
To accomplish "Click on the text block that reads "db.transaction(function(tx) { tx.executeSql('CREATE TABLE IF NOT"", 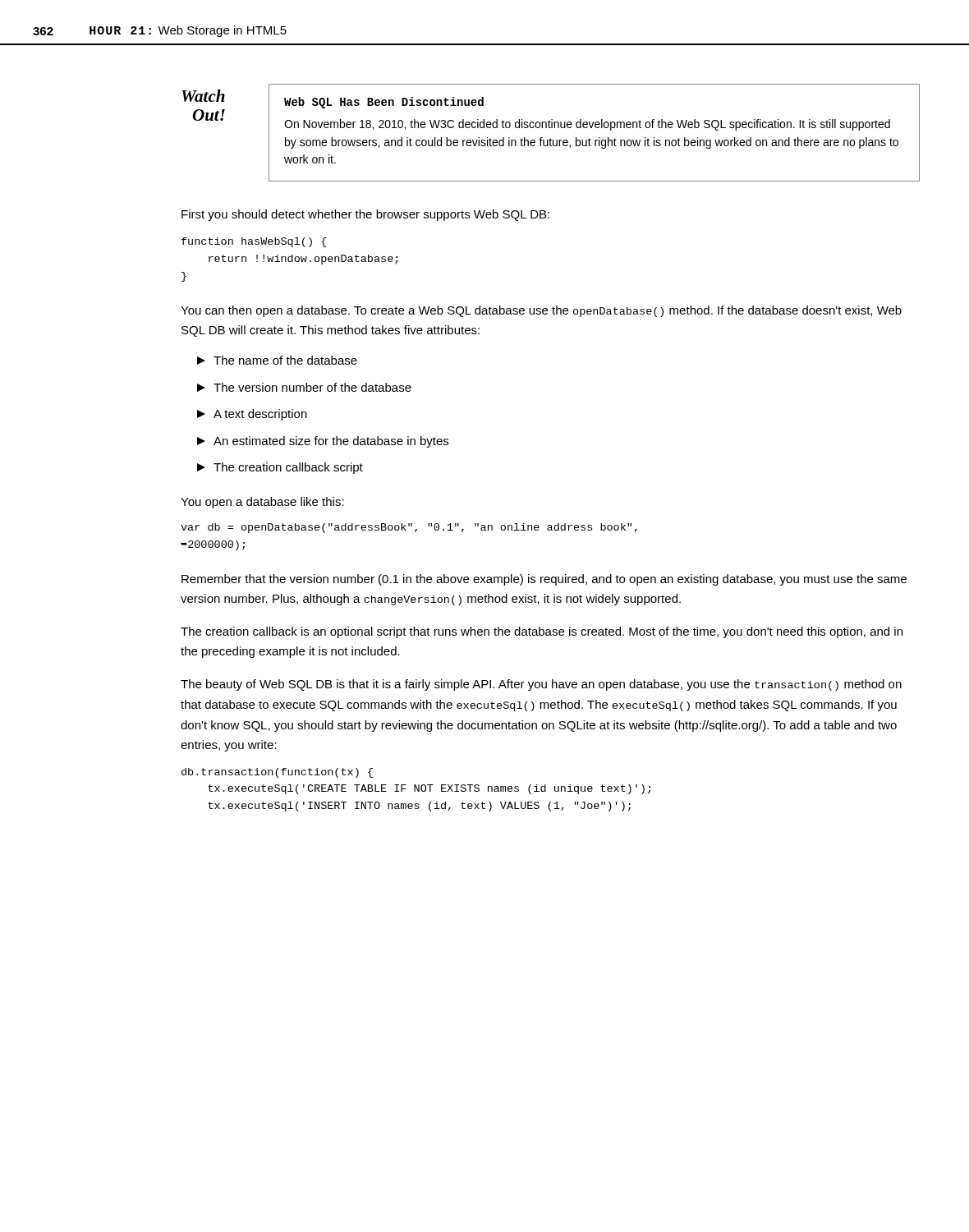I will tap(550, 790).
